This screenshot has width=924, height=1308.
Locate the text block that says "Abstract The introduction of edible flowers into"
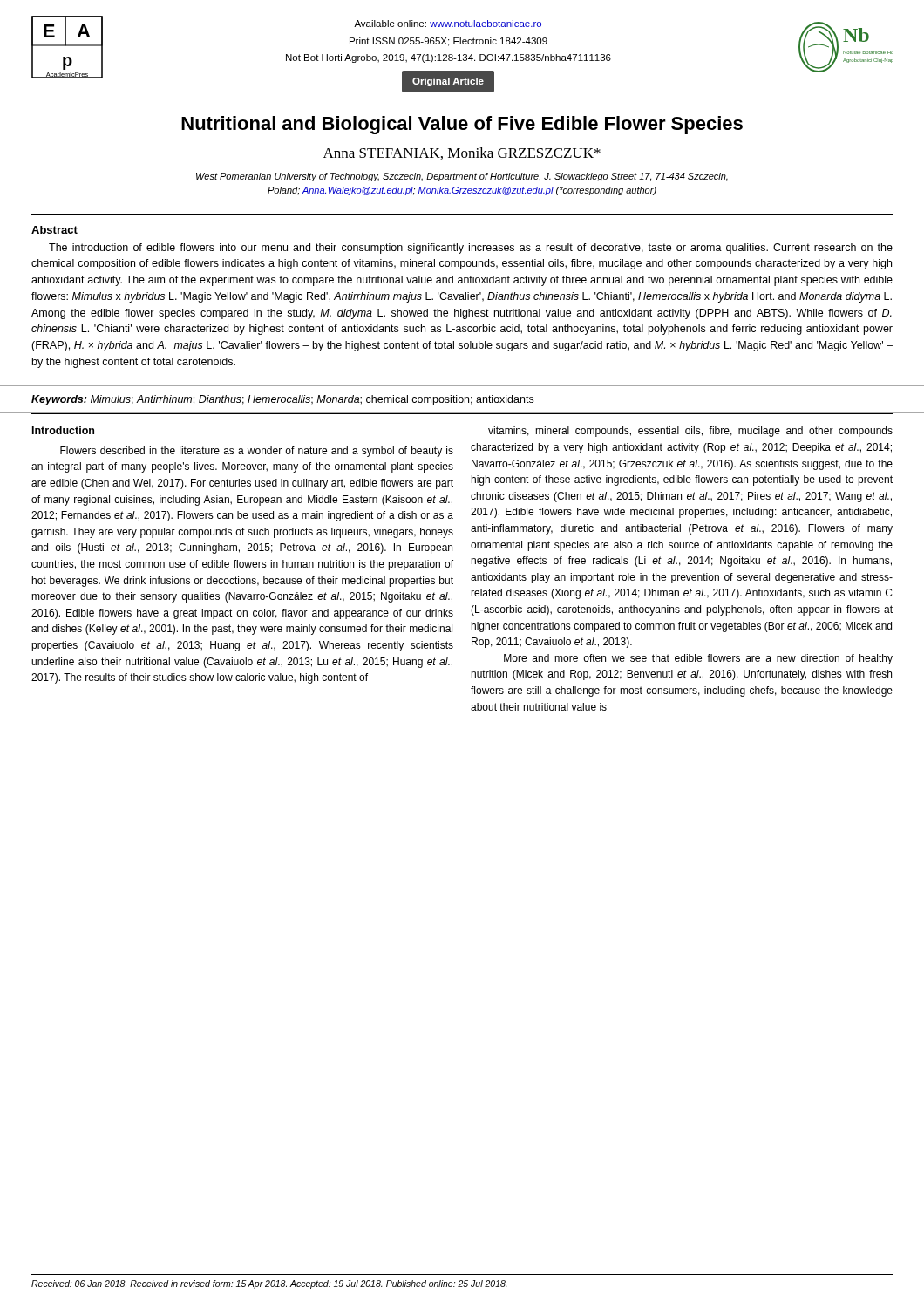coord(462,297)
